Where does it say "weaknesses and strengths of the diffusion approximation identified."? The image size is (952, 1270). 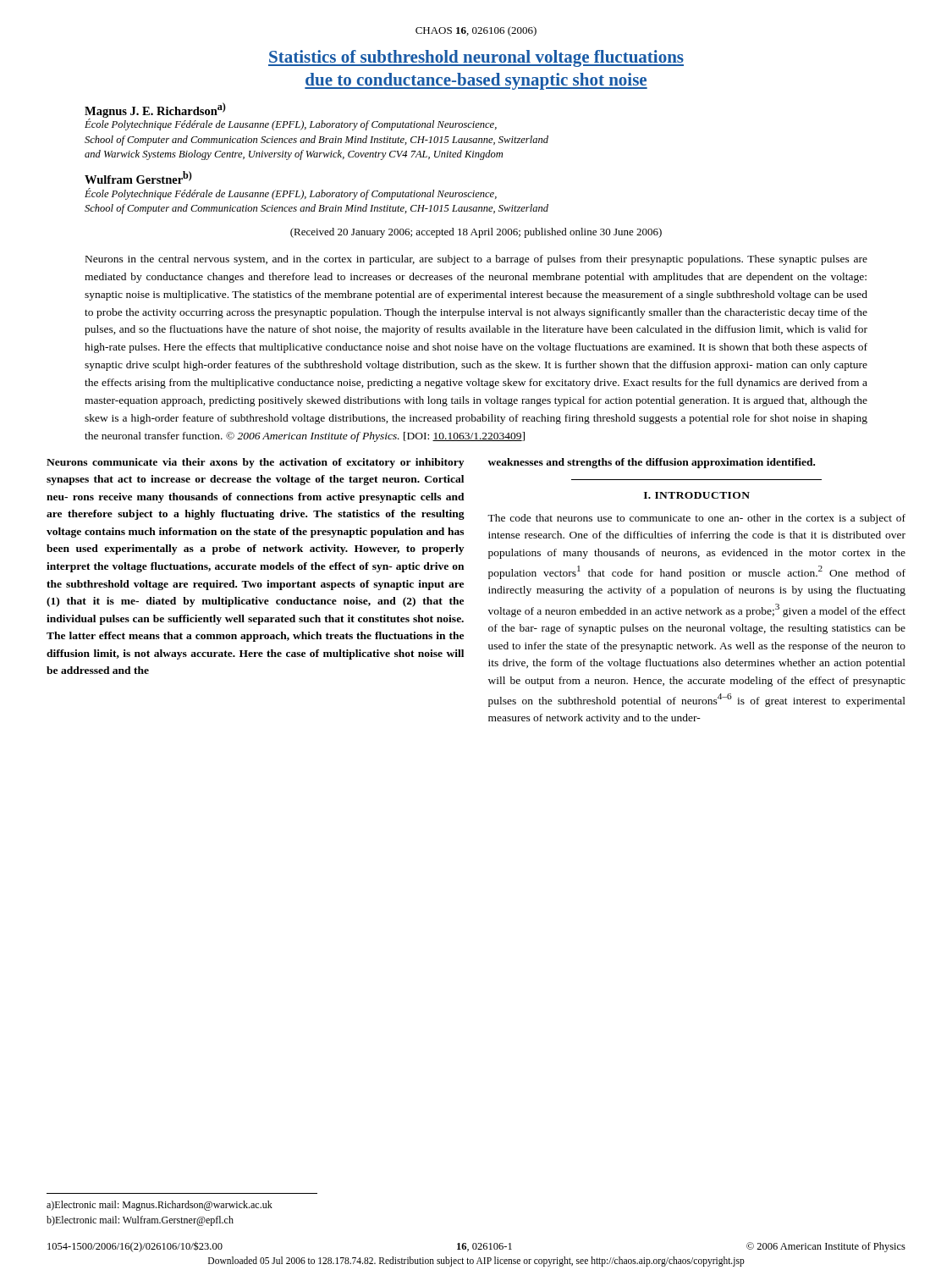pyautogui.click(x=652, y=462)
